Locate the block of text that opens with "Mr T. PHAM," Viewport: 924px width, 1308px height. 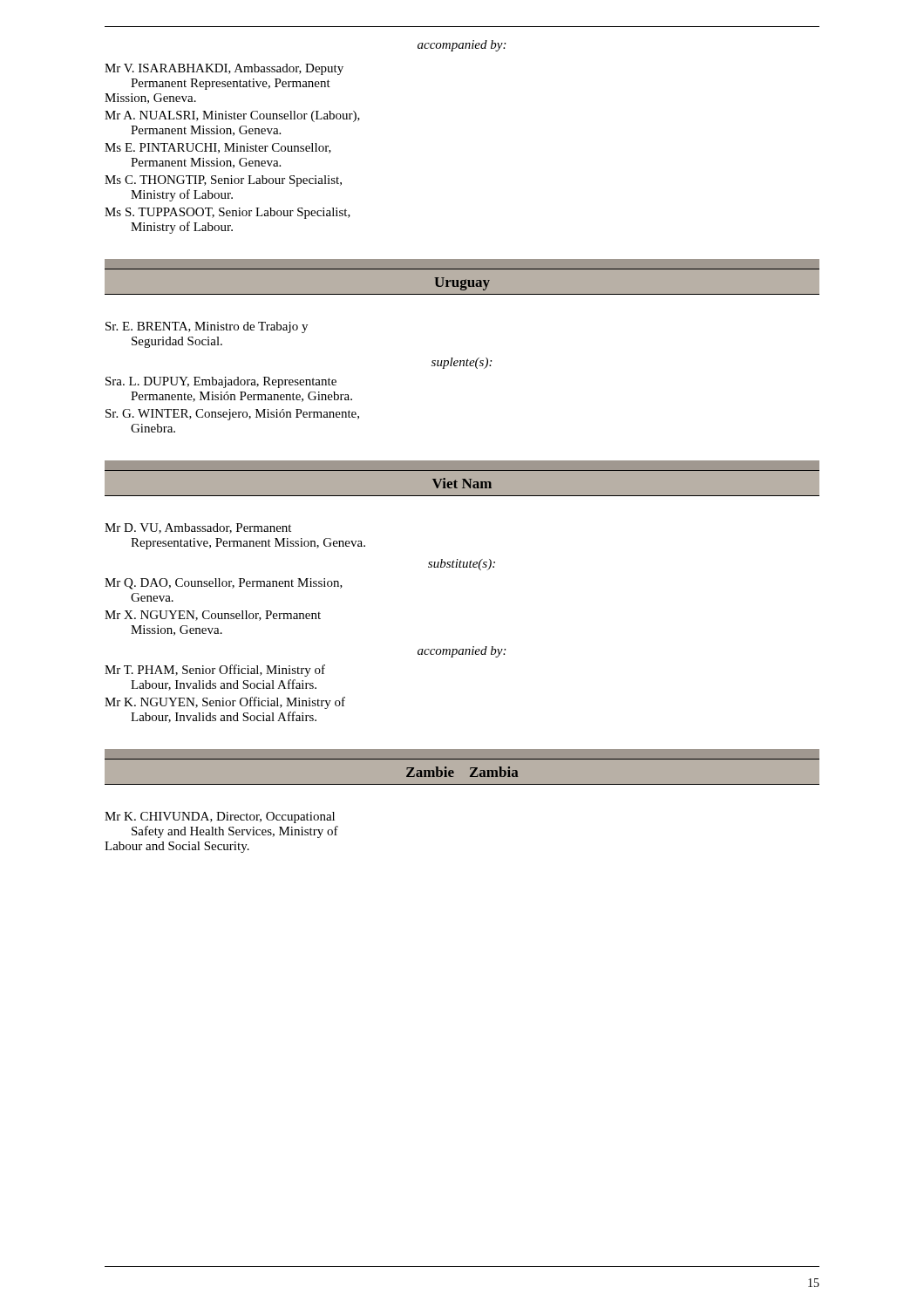tap(215, 677)
